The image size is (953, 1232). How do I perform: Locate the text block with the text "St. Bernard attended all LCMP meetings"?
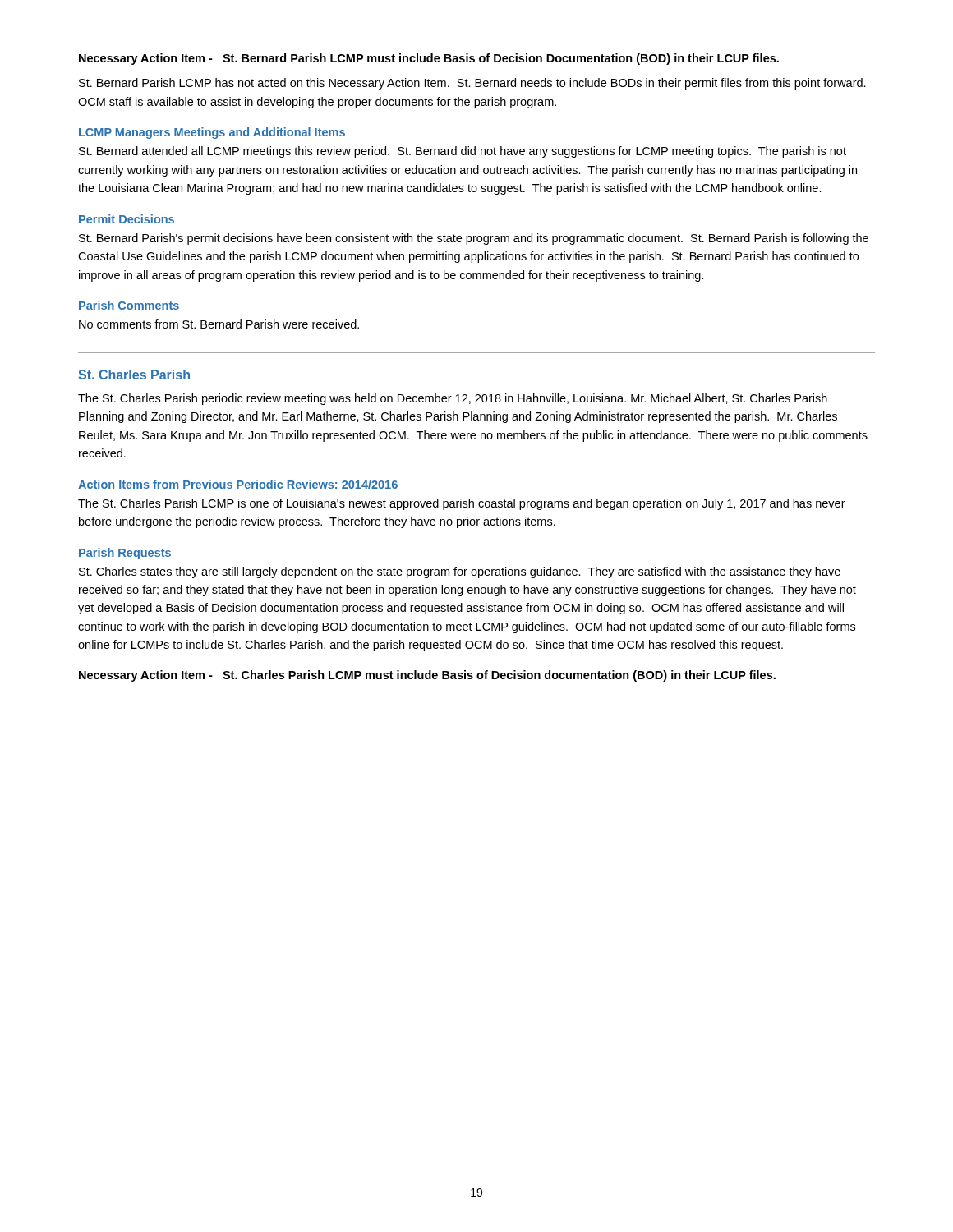click(468, 170)
